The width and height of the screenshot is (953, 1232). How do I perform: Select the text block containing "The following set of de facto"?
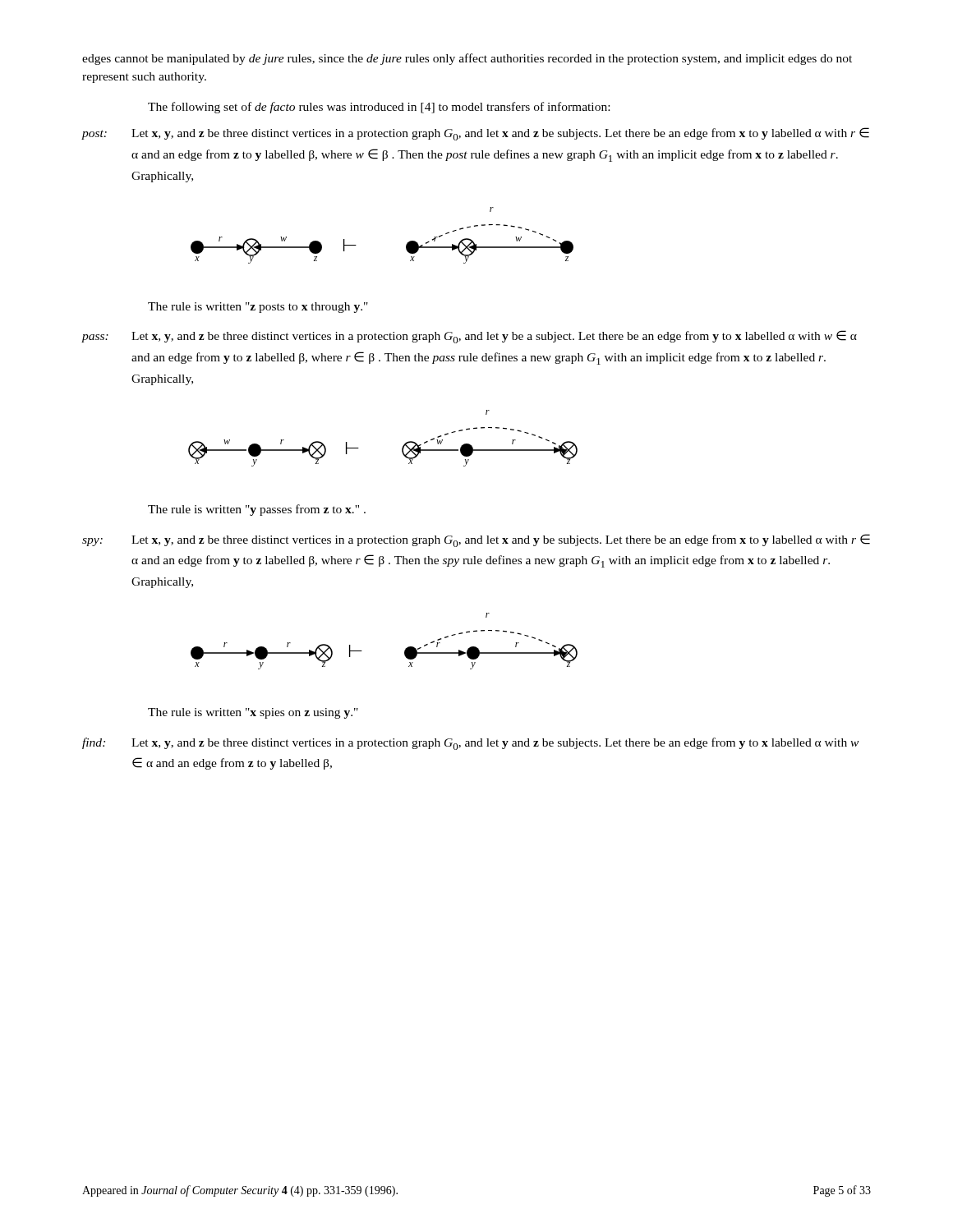(379, 106)
